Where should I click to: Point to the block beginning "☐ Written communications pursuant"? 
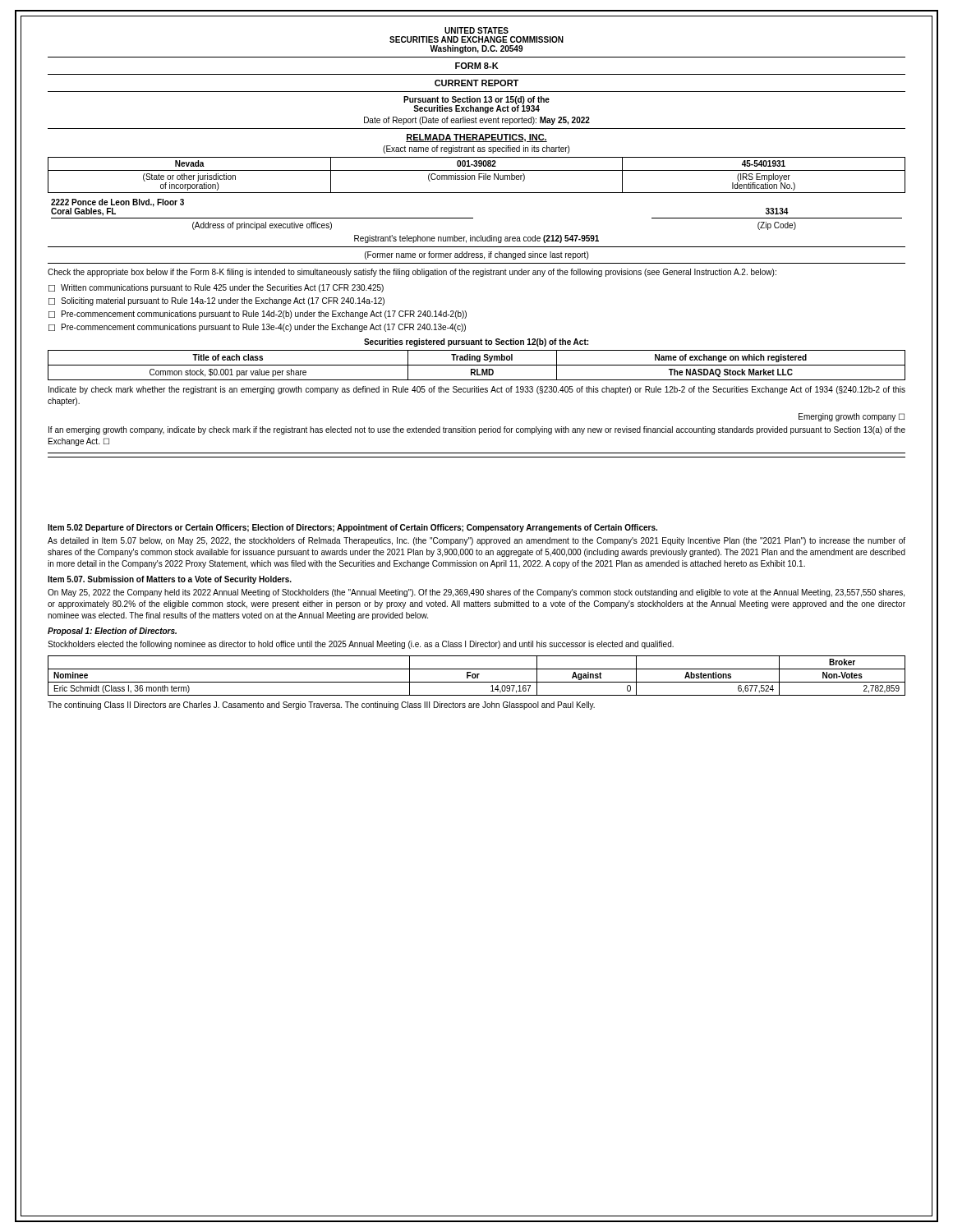pos(216,289)
